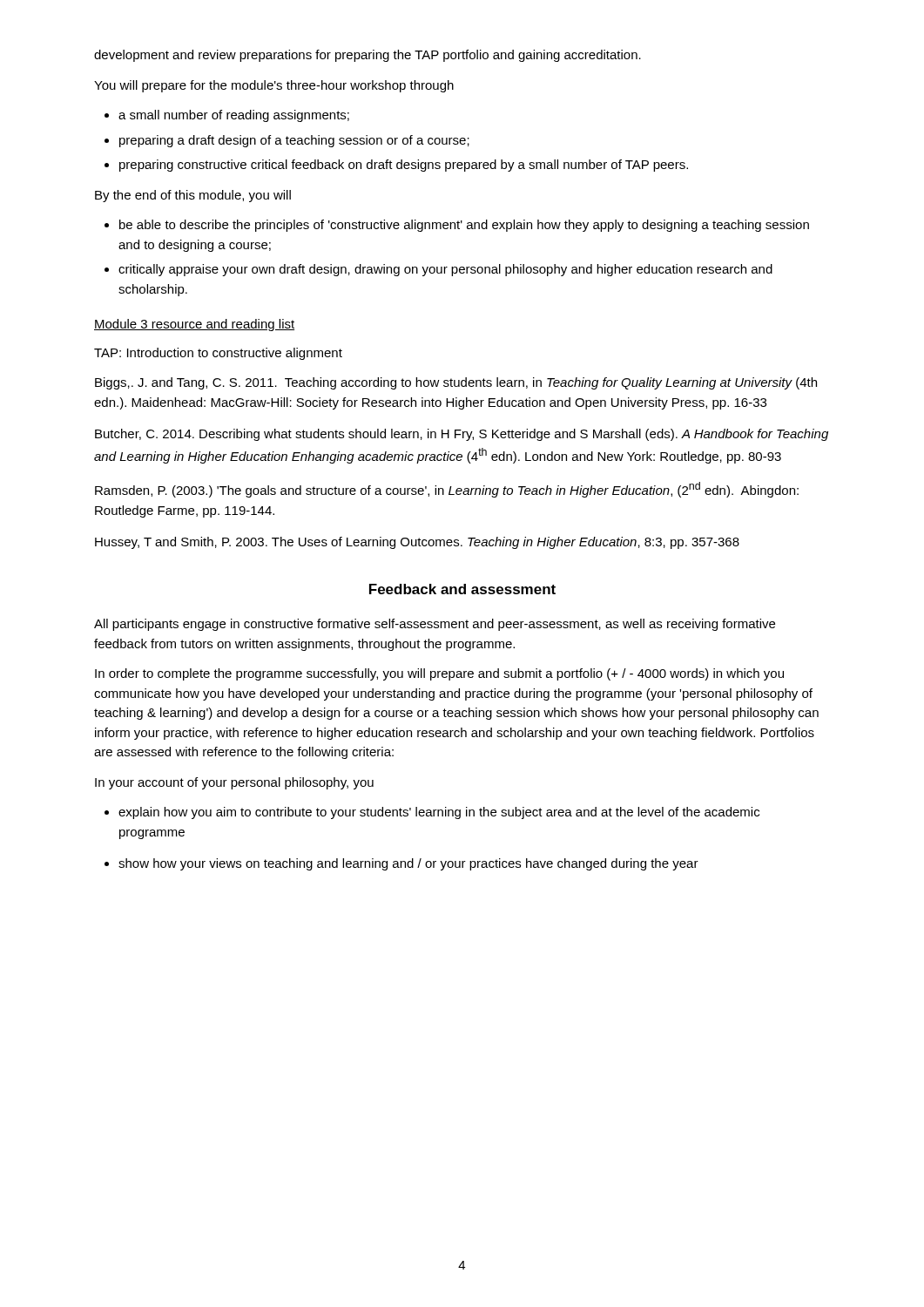Image resolution: width=924 pixels, height=1307 pixels.
Task: Where is the passage that starts "preparing a draft design of a"?
Action: click(x=474, y=140)
